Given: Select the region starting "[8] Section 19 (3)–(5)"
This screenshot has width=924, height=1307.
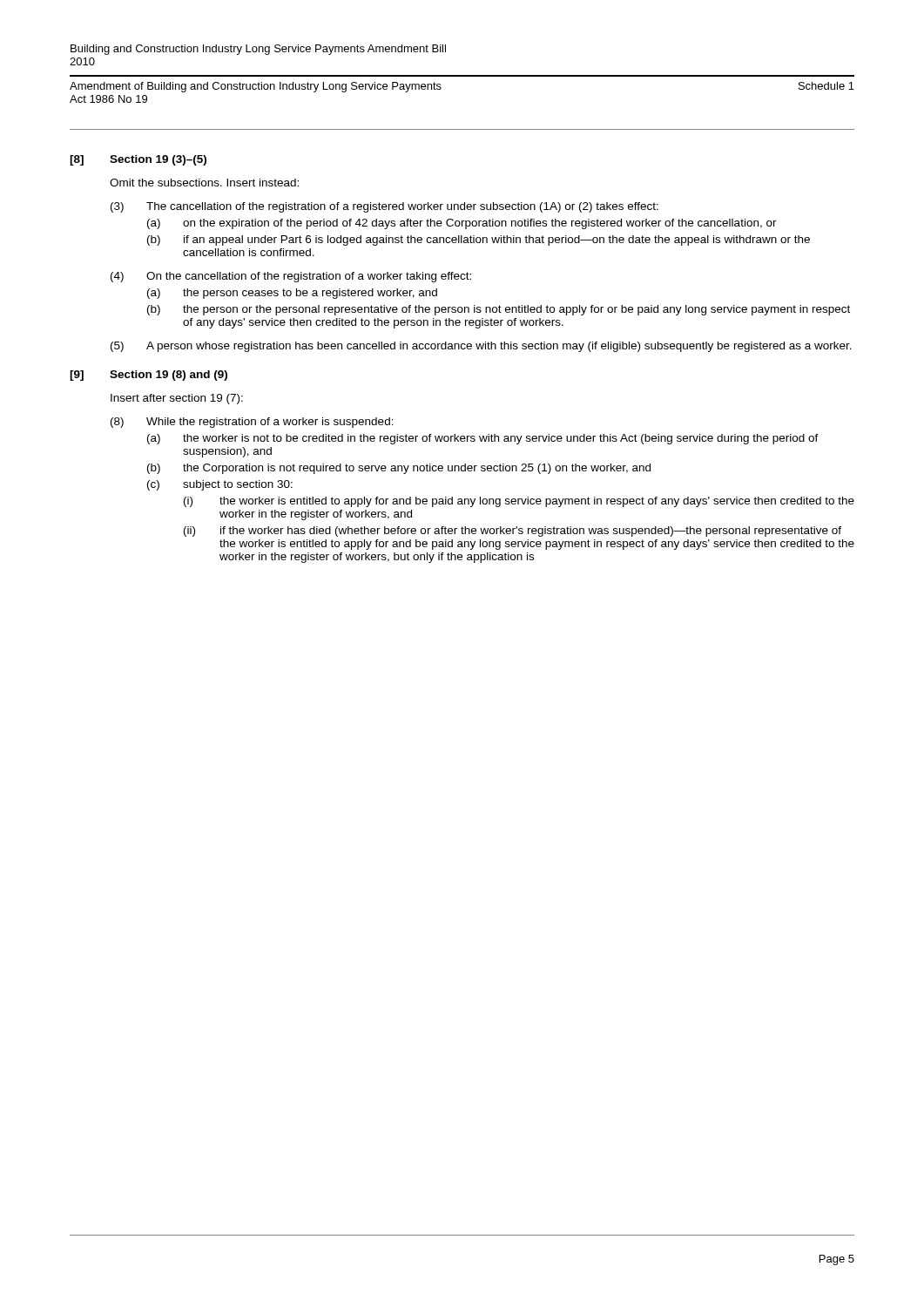Looking at the screenshot, I should pyautogui.click(x=138, y=159).
